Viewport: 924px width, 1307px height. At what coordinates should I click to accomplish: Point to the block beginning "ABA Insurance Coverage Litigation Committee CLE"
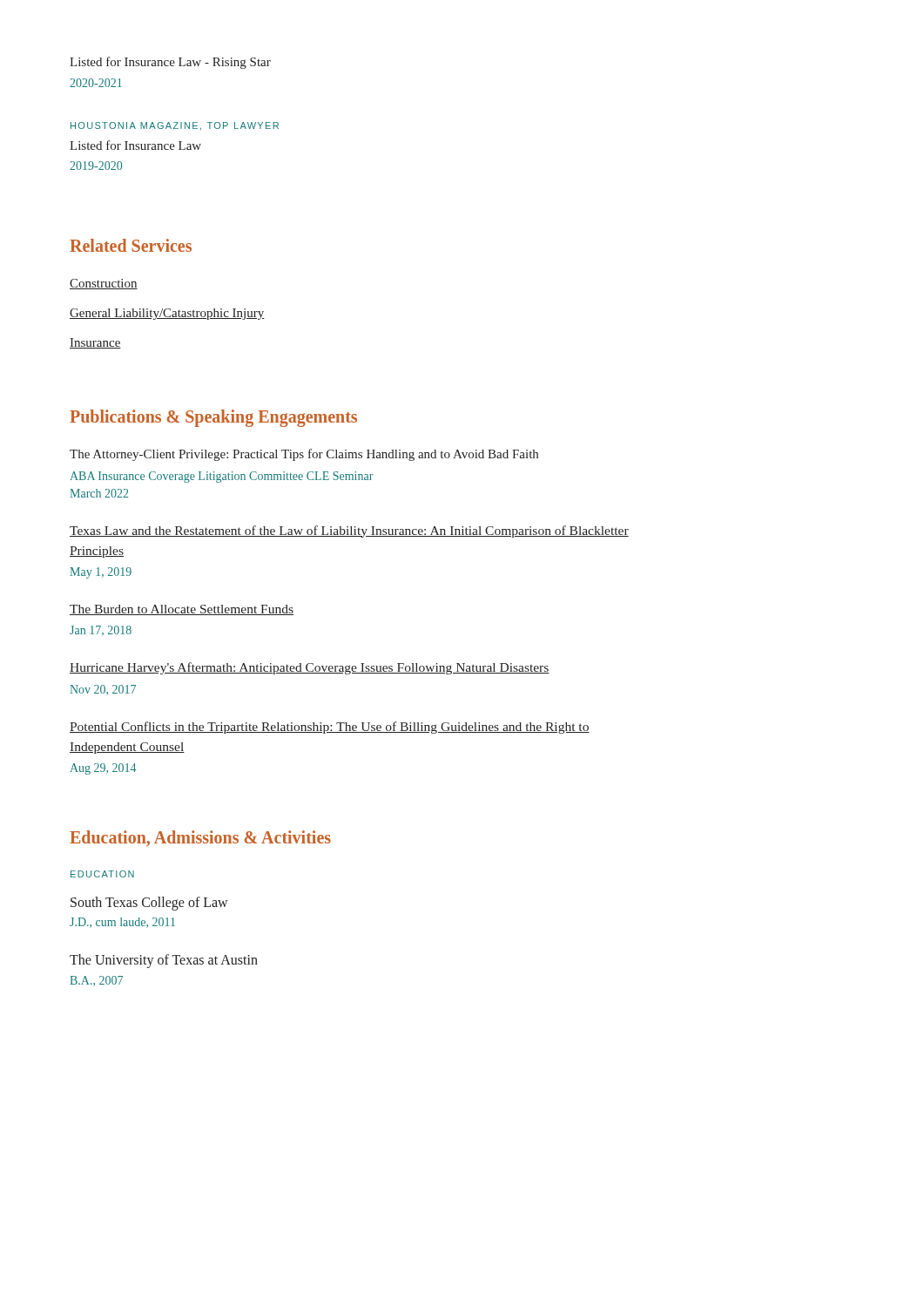221,476
